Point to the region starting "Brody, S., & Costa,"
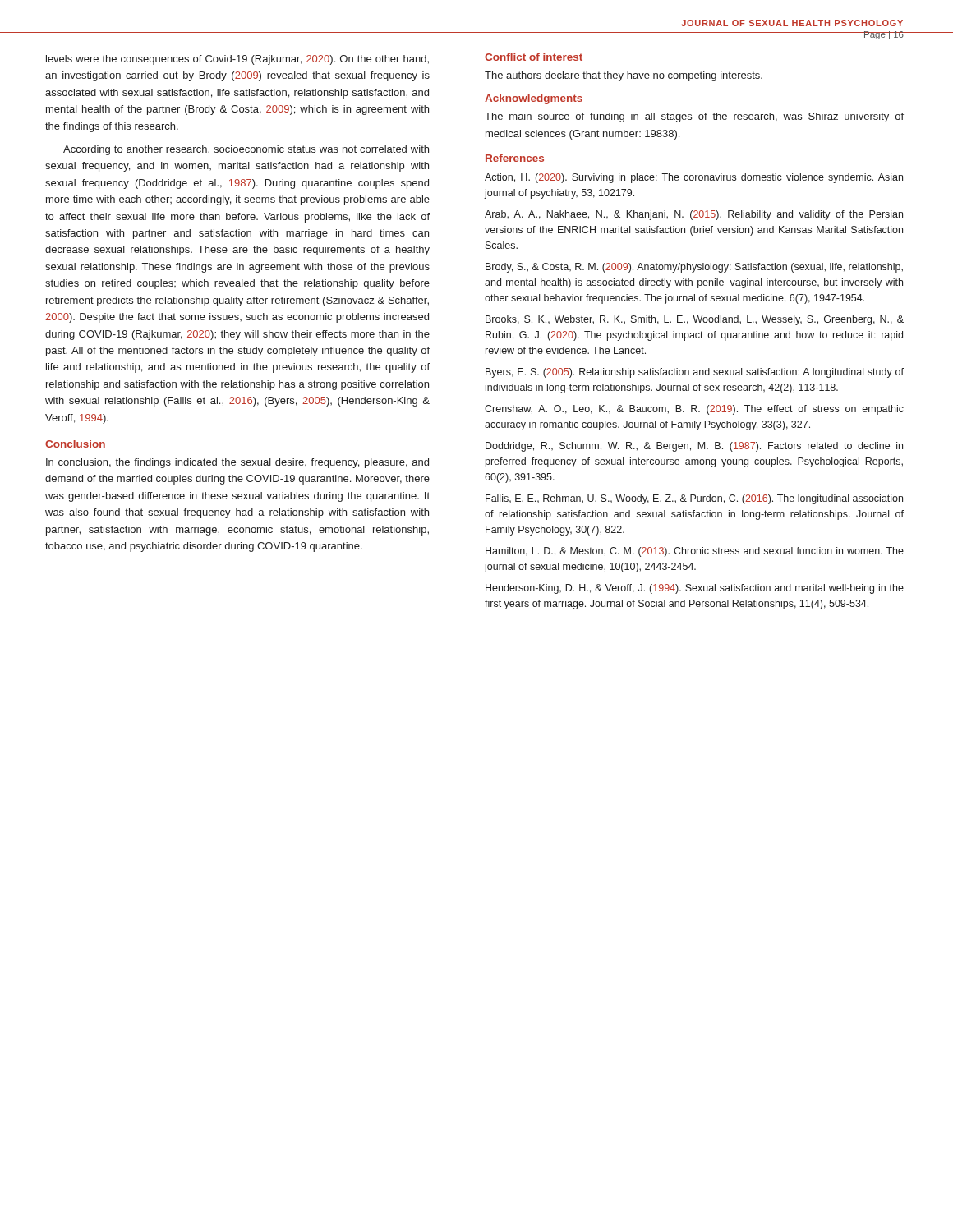The width and height of the screenshot is (953, 1232). (x=694, y=283)
